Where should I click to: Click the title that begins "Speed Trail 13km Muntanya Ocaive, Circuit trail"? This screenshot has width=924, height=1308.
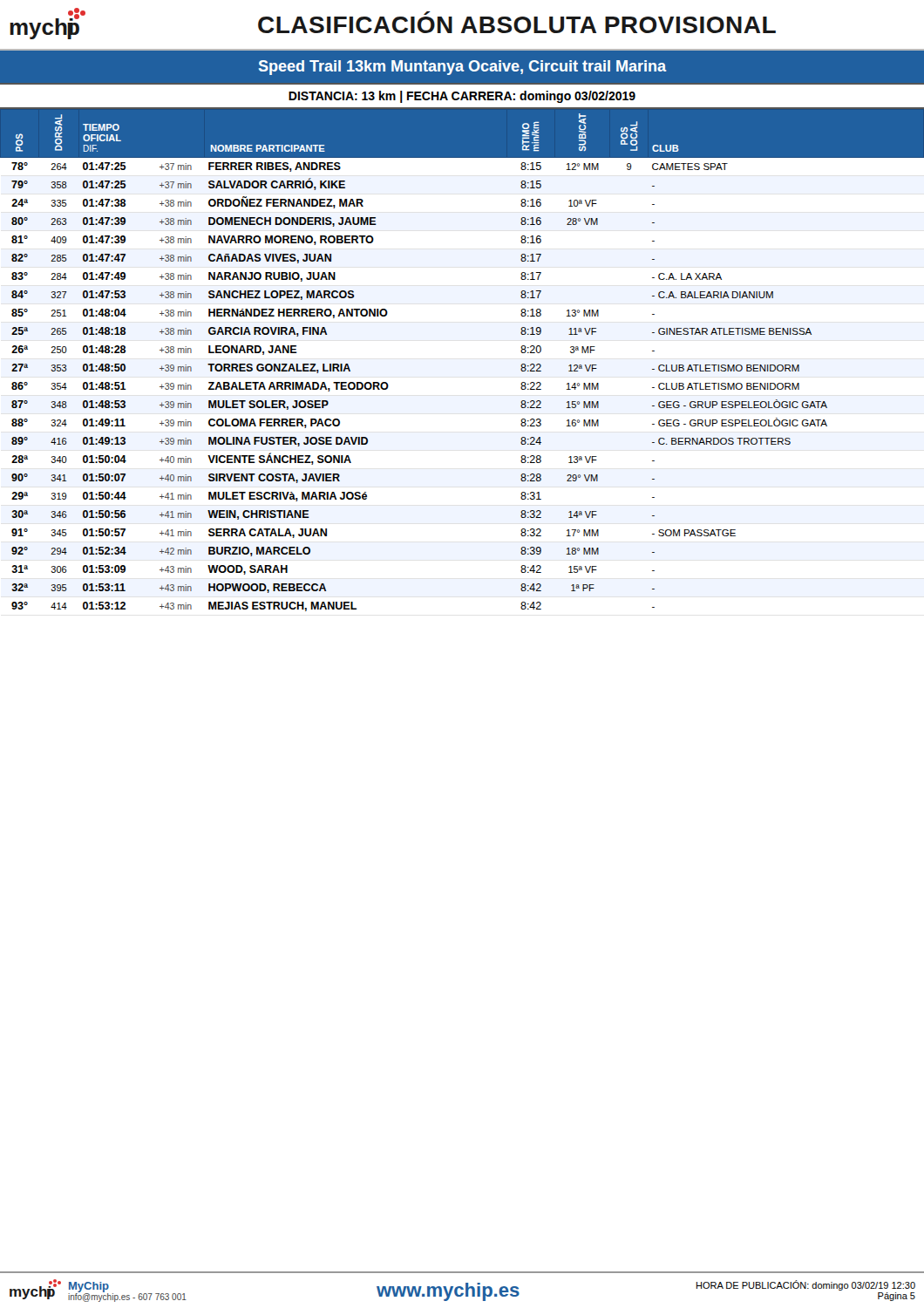[462, 66]
